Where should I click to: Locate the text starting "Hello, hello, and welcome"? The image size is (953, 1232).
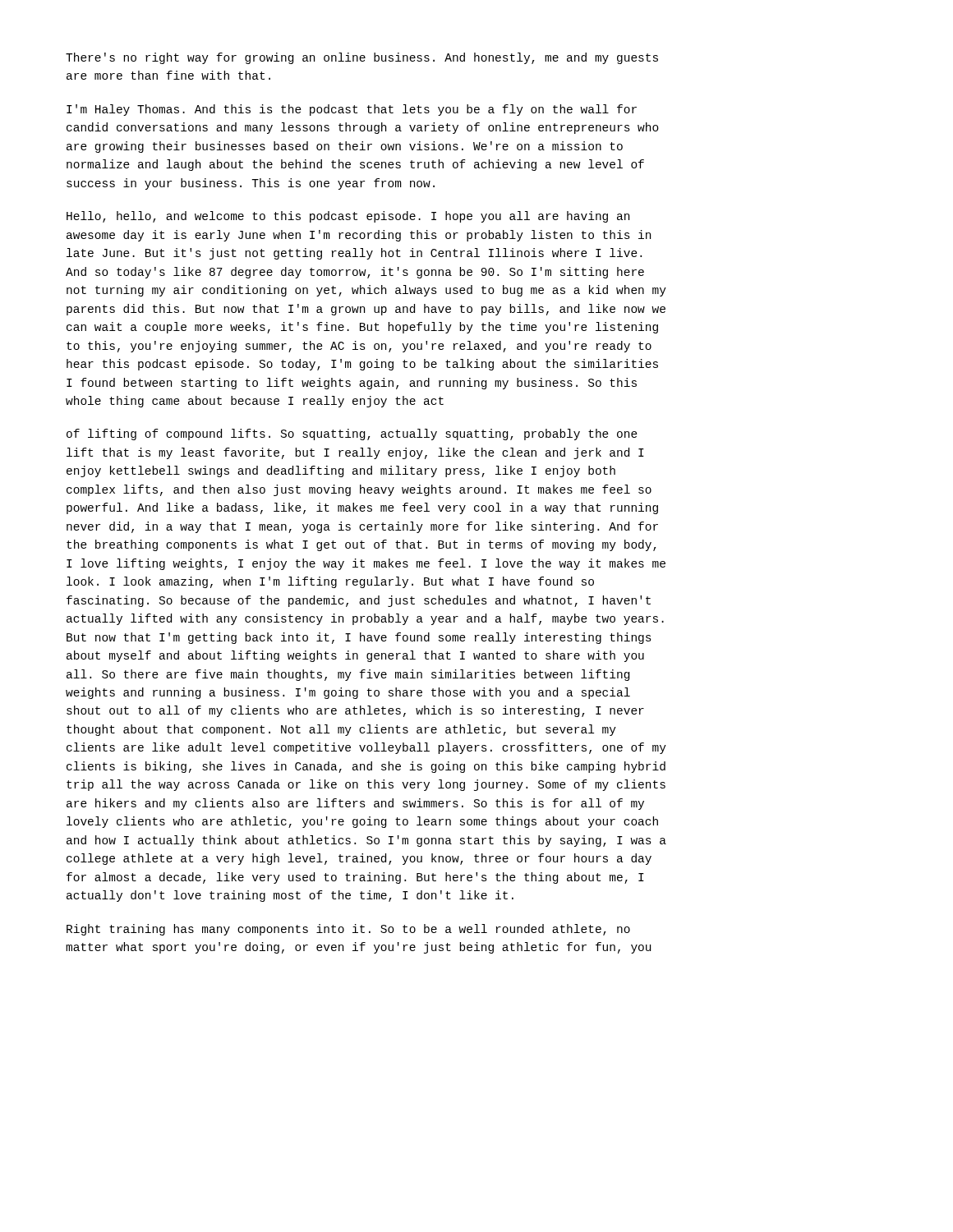point(366,309)
